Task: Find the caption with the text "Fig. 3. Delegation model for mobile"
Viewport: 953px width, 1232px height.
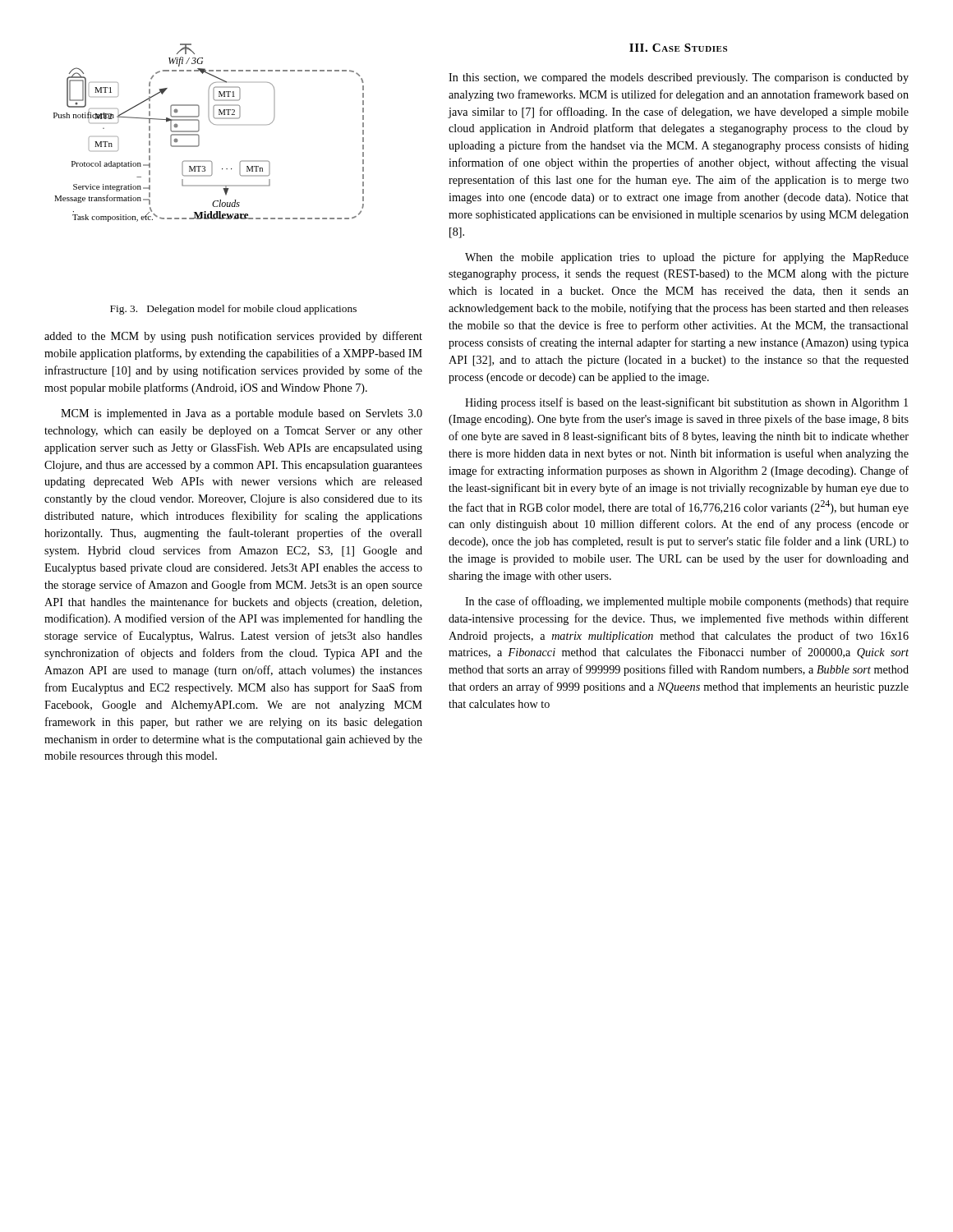Action: point(233,308)
